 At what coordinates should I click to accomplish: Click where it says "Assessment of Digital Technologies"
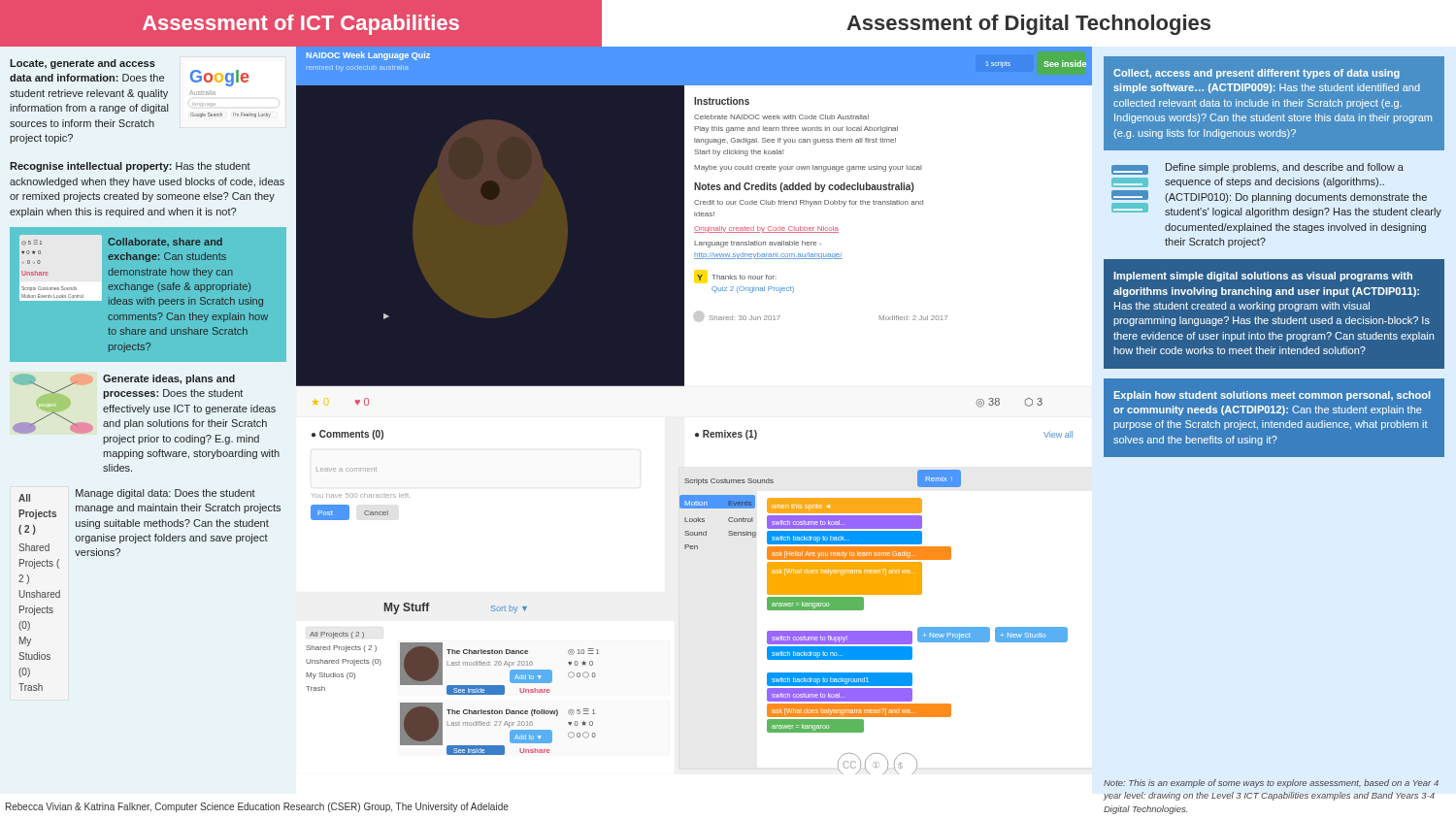[x=1029, y=23]
